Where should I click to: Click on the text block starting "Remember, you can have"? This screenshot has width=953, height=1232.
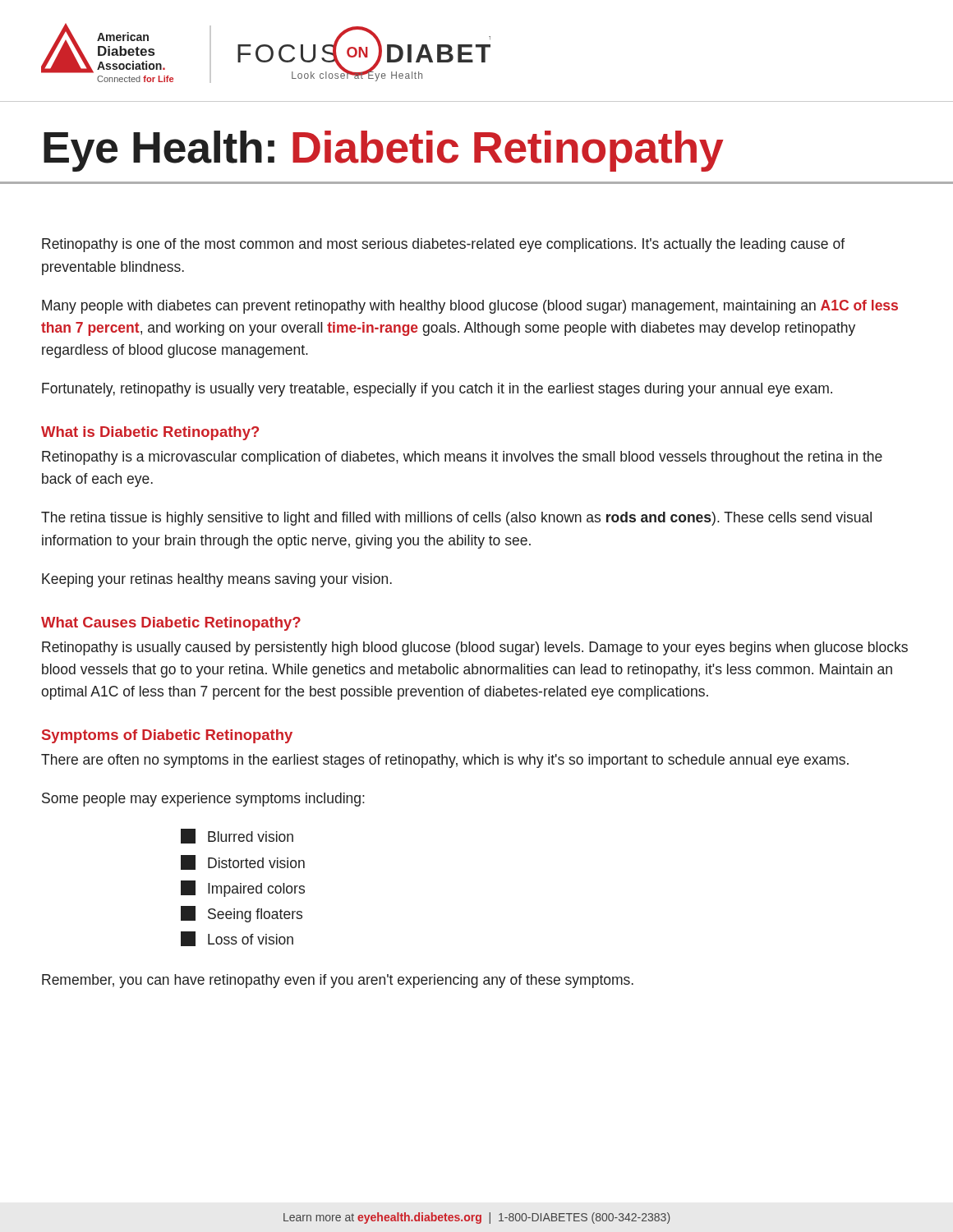click(x=338, y=980)
